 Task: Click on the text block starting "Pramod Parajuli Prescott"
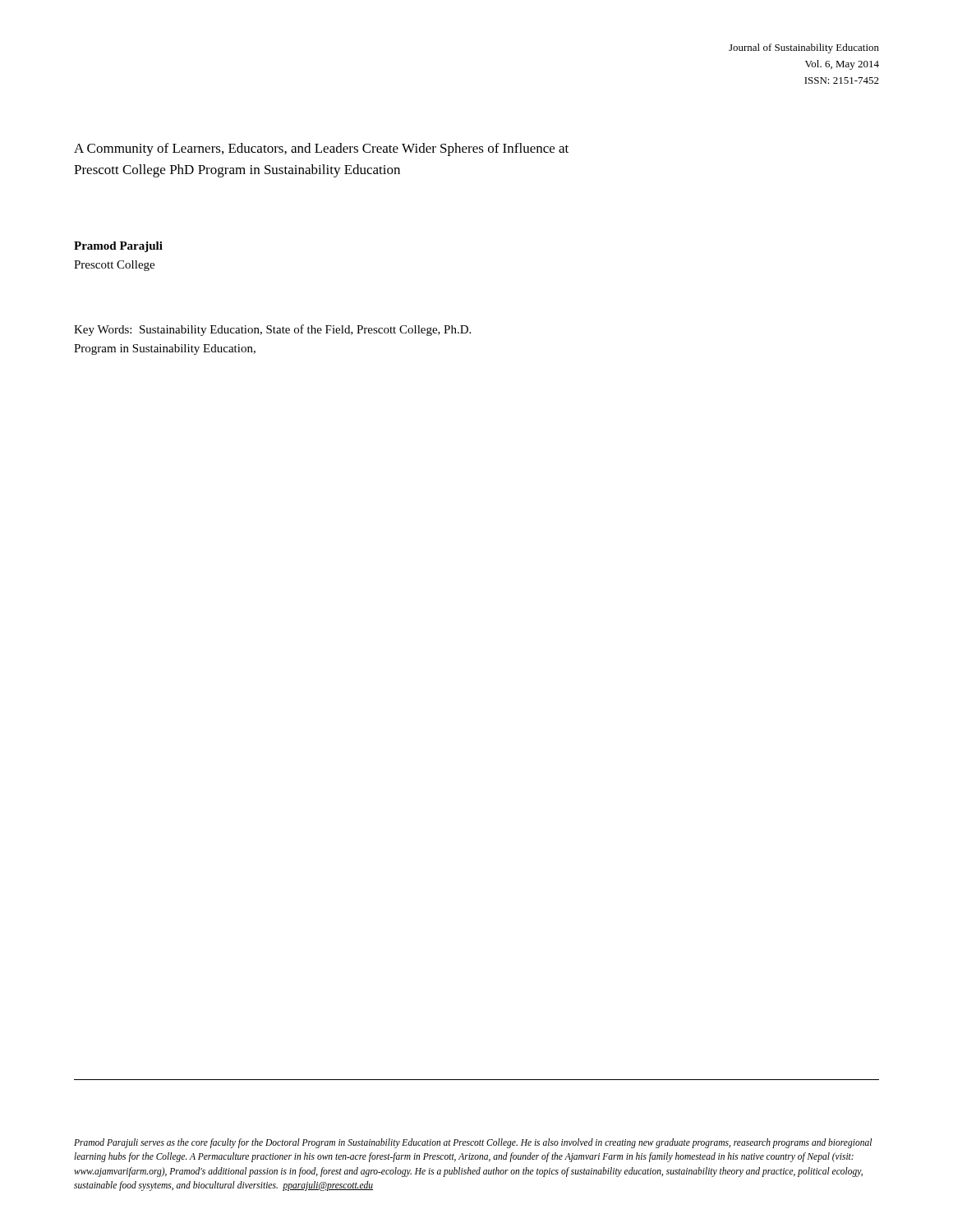tap(118, 255)
